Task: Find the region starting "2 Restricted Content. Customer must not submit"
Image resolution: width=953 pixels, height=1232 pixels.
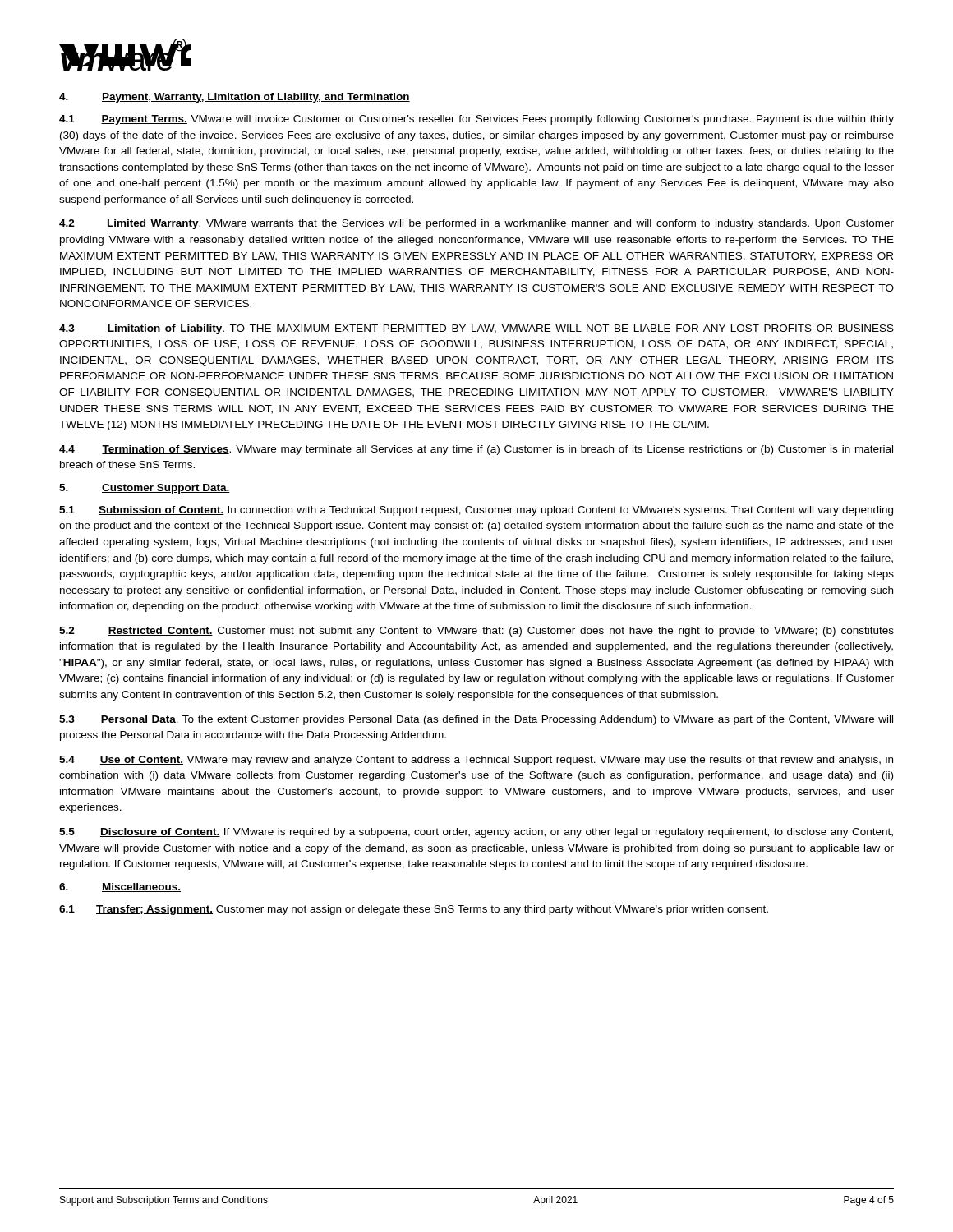Action: [476, 662]
